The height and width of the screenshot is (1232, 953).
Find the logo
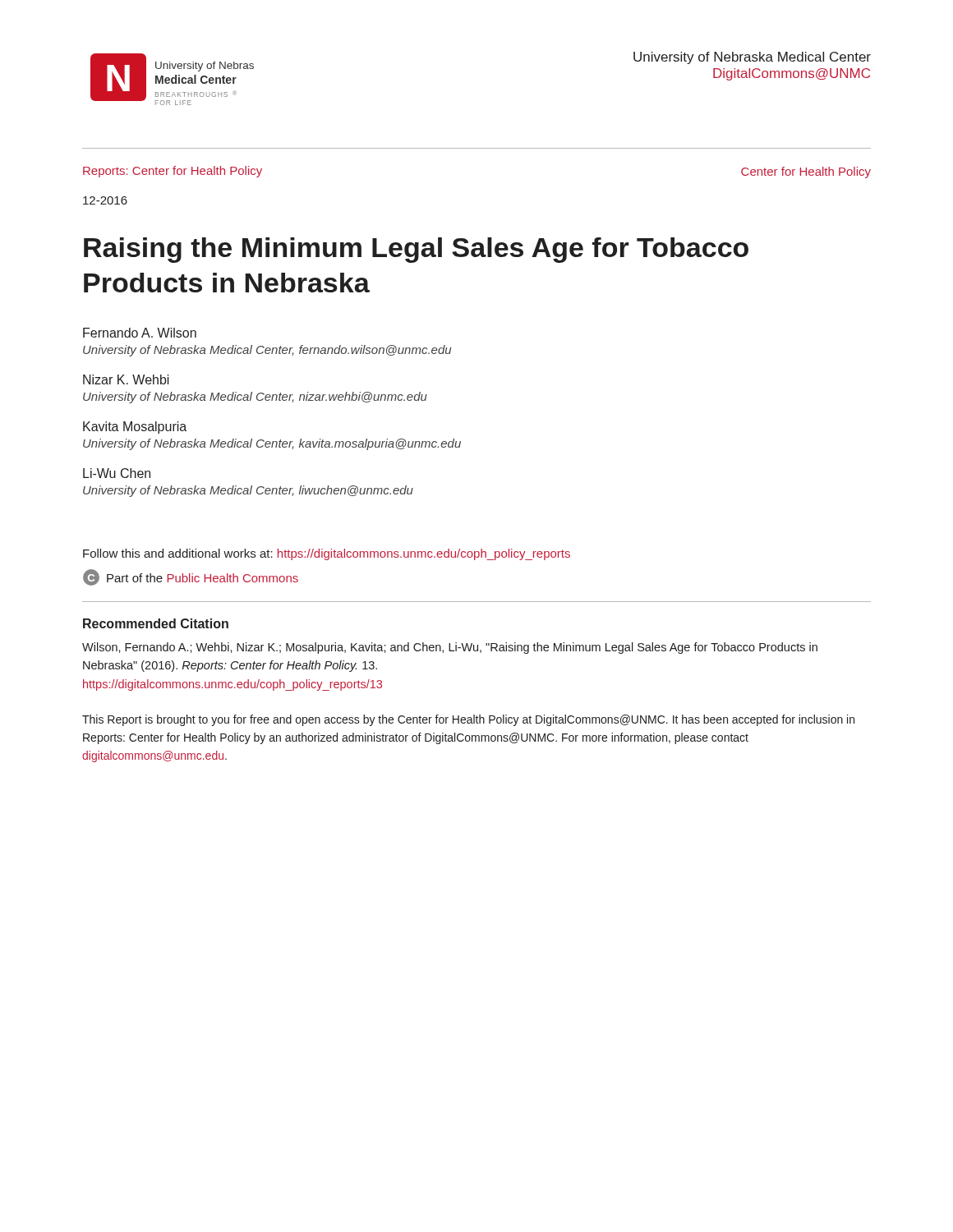(168, 86)
